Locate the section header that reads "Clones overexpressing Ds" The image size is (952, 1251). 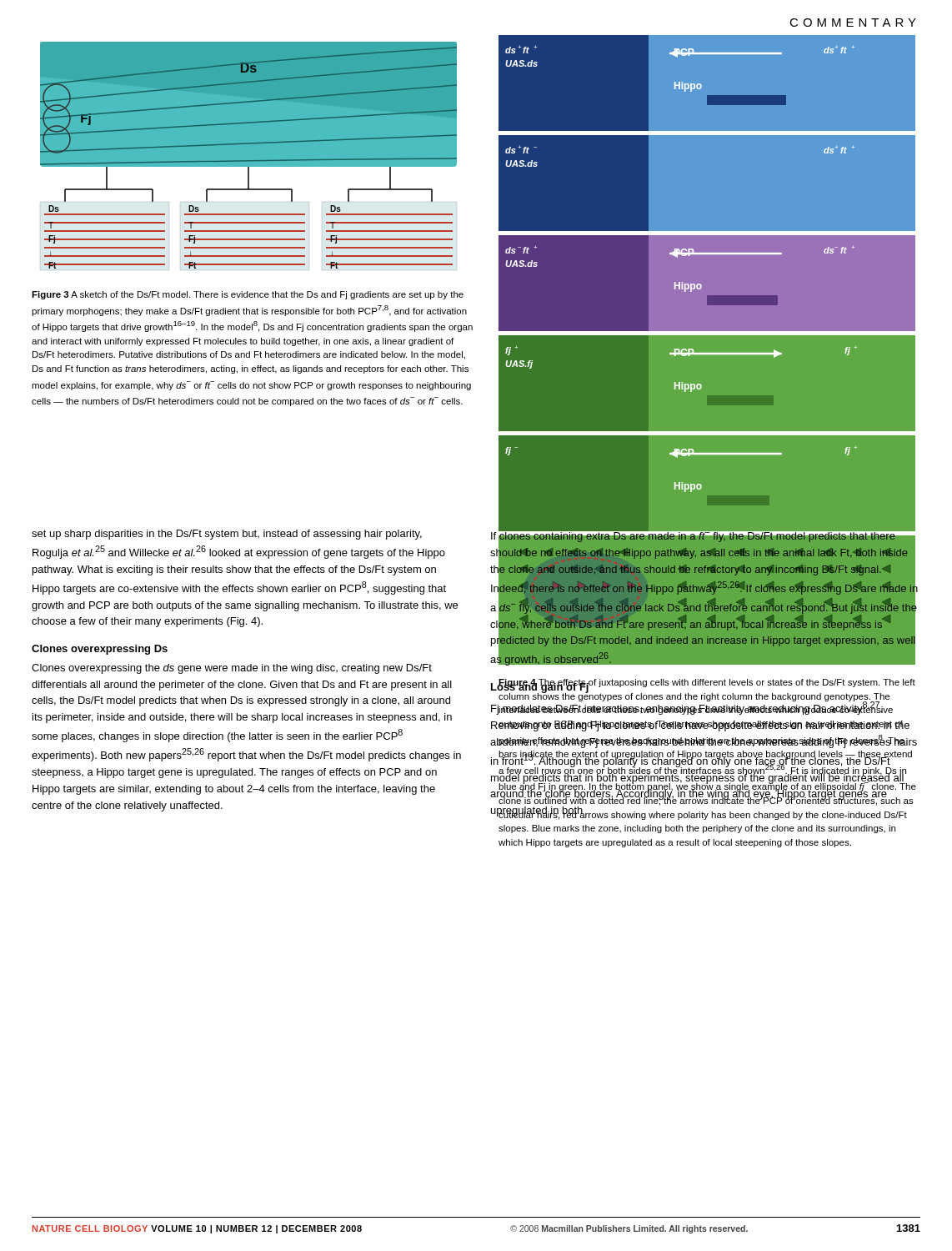pos(100,649)
